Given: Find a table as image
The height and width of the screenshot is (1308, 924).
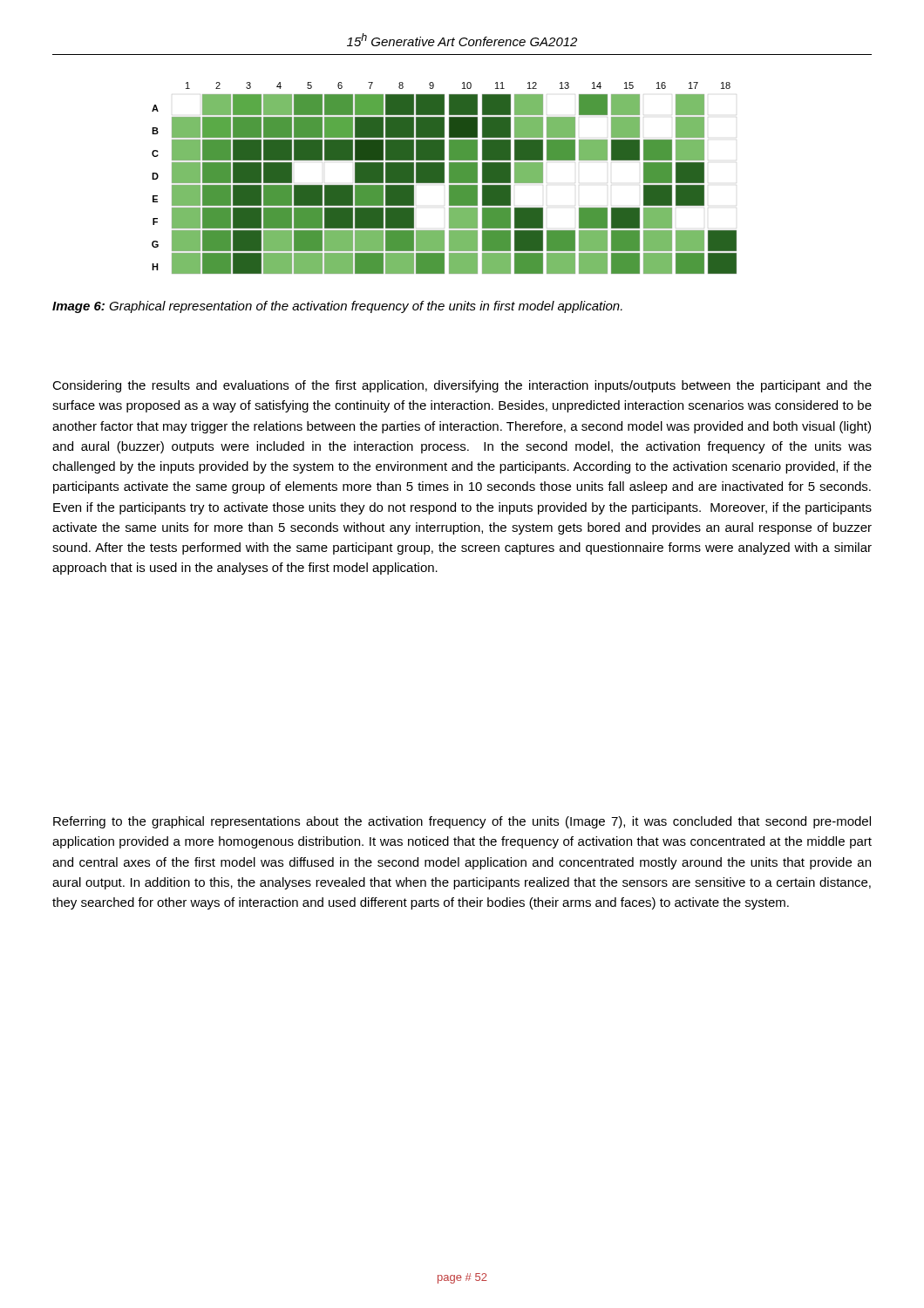Looking at the screenshot, I should 462,182.
